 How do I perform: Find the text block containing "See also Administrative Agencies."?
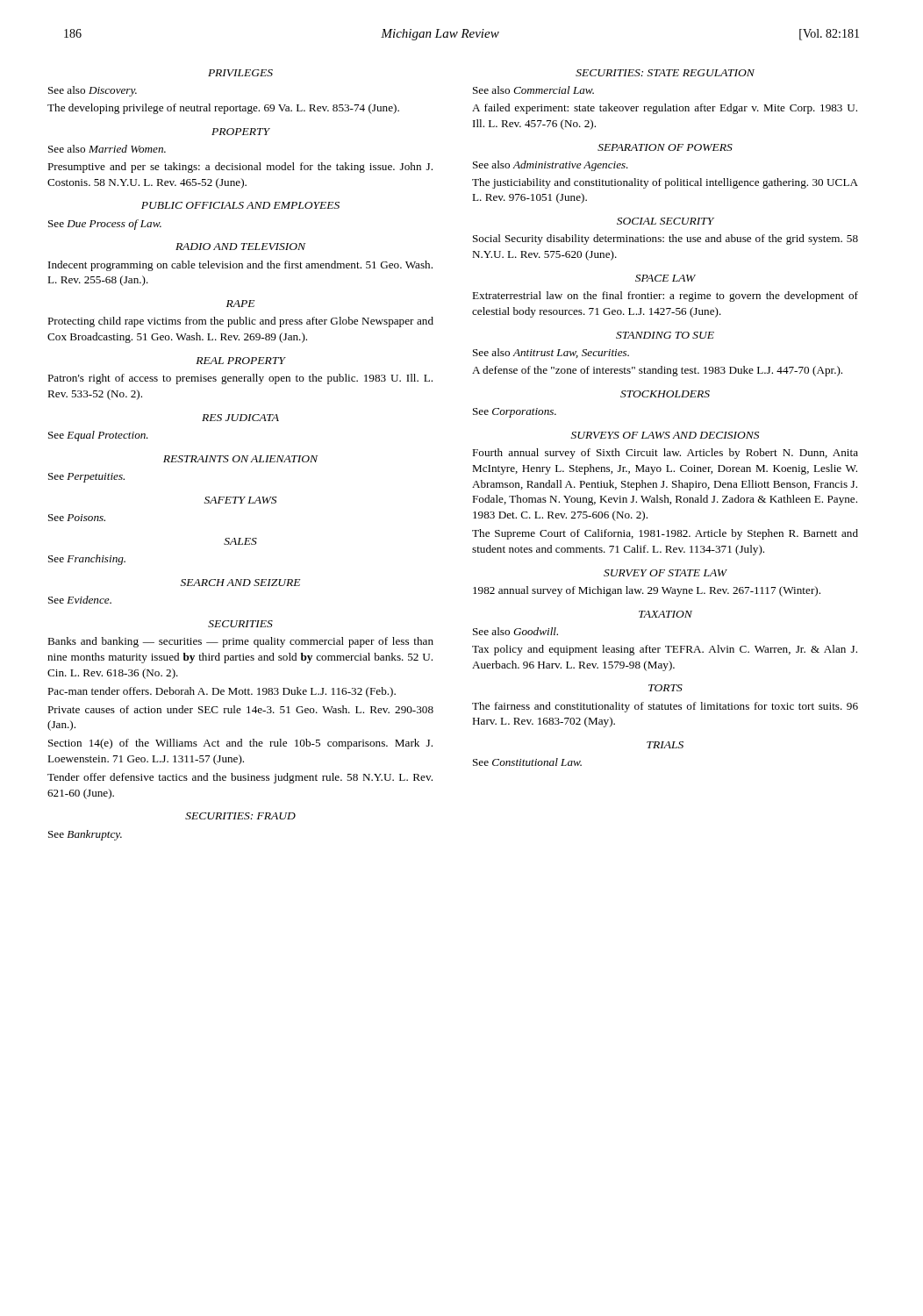(x=665, y=181)
